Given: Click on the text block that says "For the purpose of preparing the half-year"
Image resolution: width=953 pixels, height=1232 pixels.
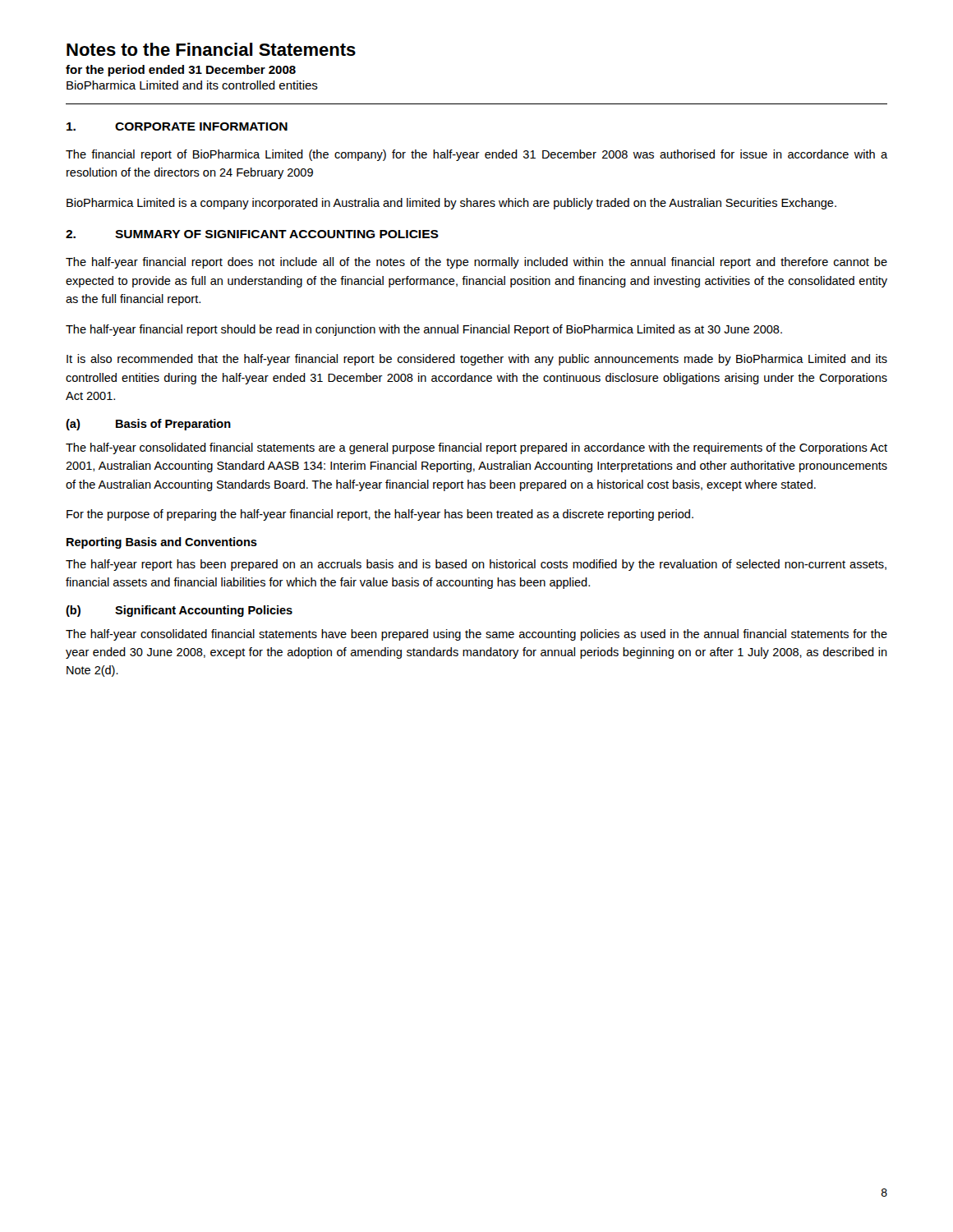Looking at the screenshot, I should [380, 514].
